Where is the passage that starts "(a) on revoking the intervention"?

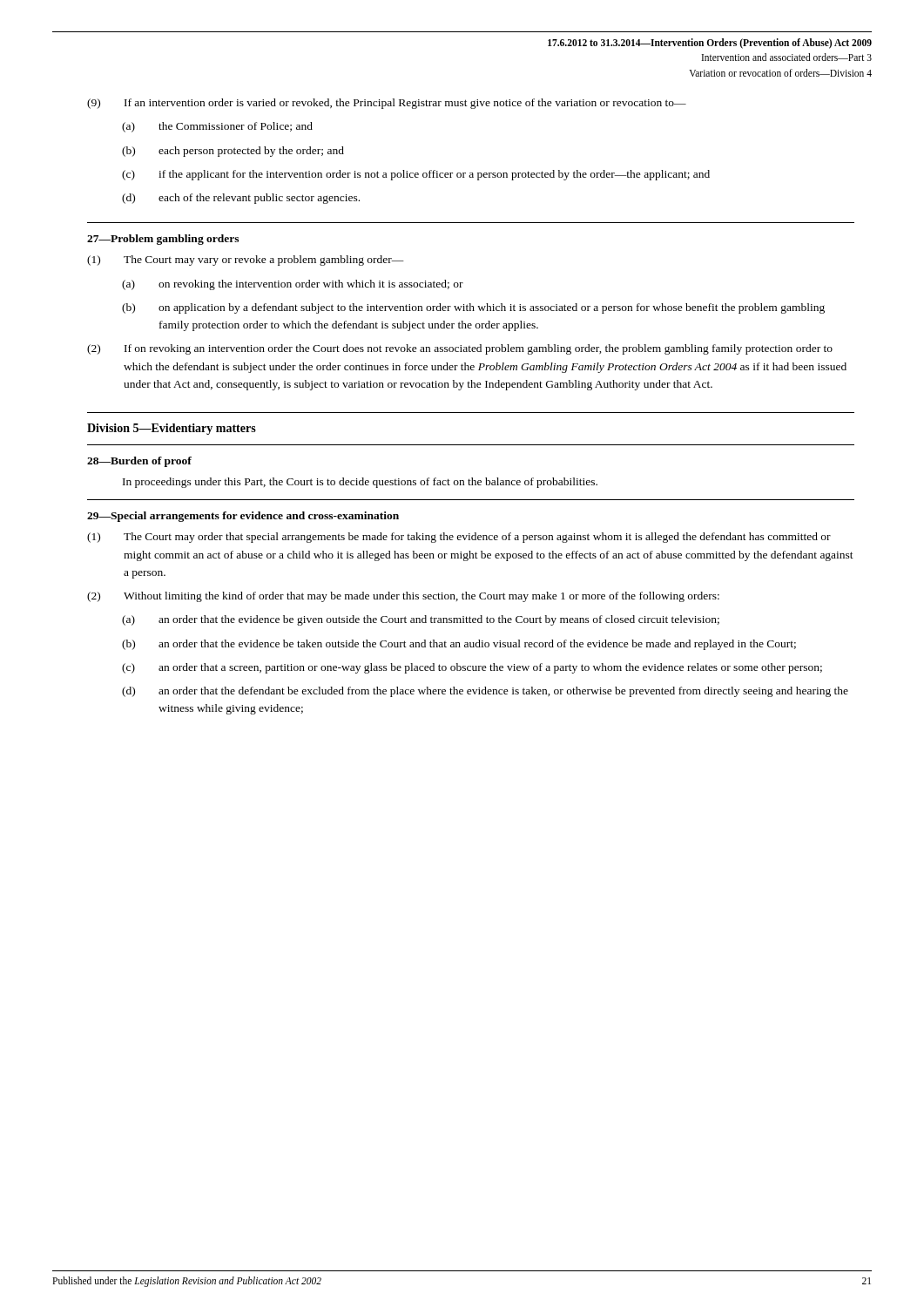coord(293,285)
